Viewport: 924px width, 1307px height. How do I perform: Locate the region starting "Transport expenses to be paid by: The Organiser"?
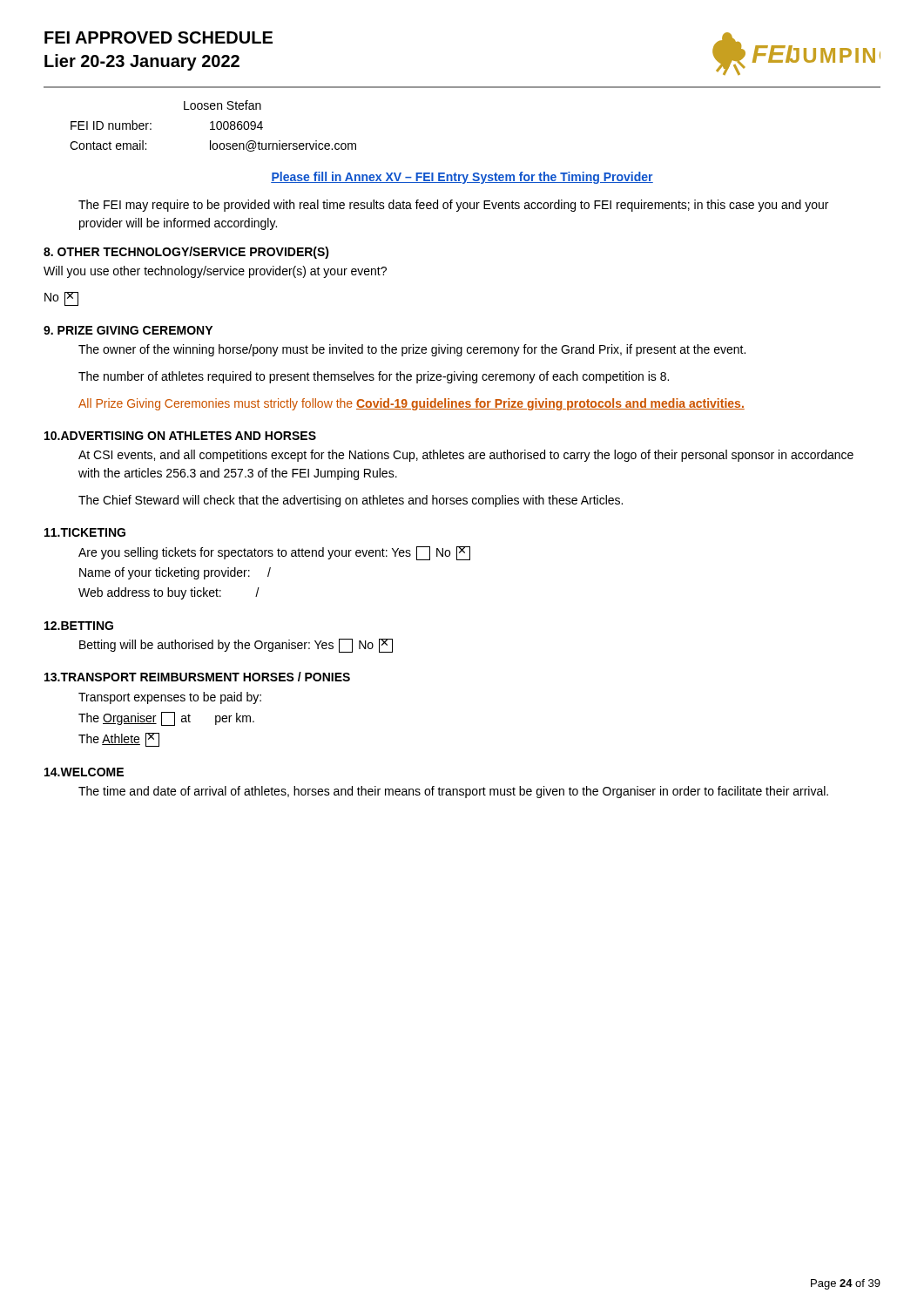tap(170, 698)
